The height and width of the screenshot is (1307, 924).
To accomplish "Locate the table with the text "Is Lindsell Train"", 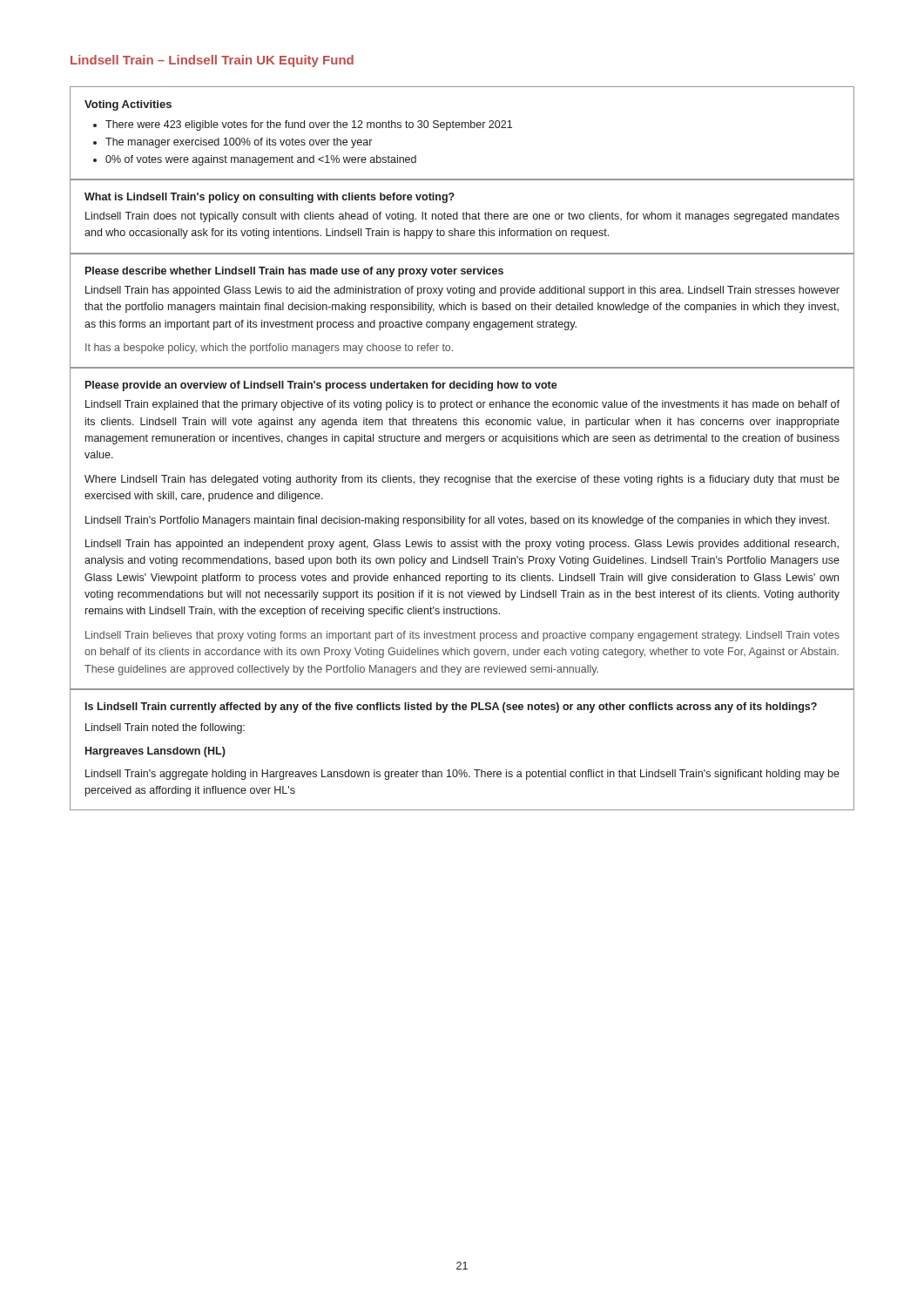I will [x=462, y=750].
